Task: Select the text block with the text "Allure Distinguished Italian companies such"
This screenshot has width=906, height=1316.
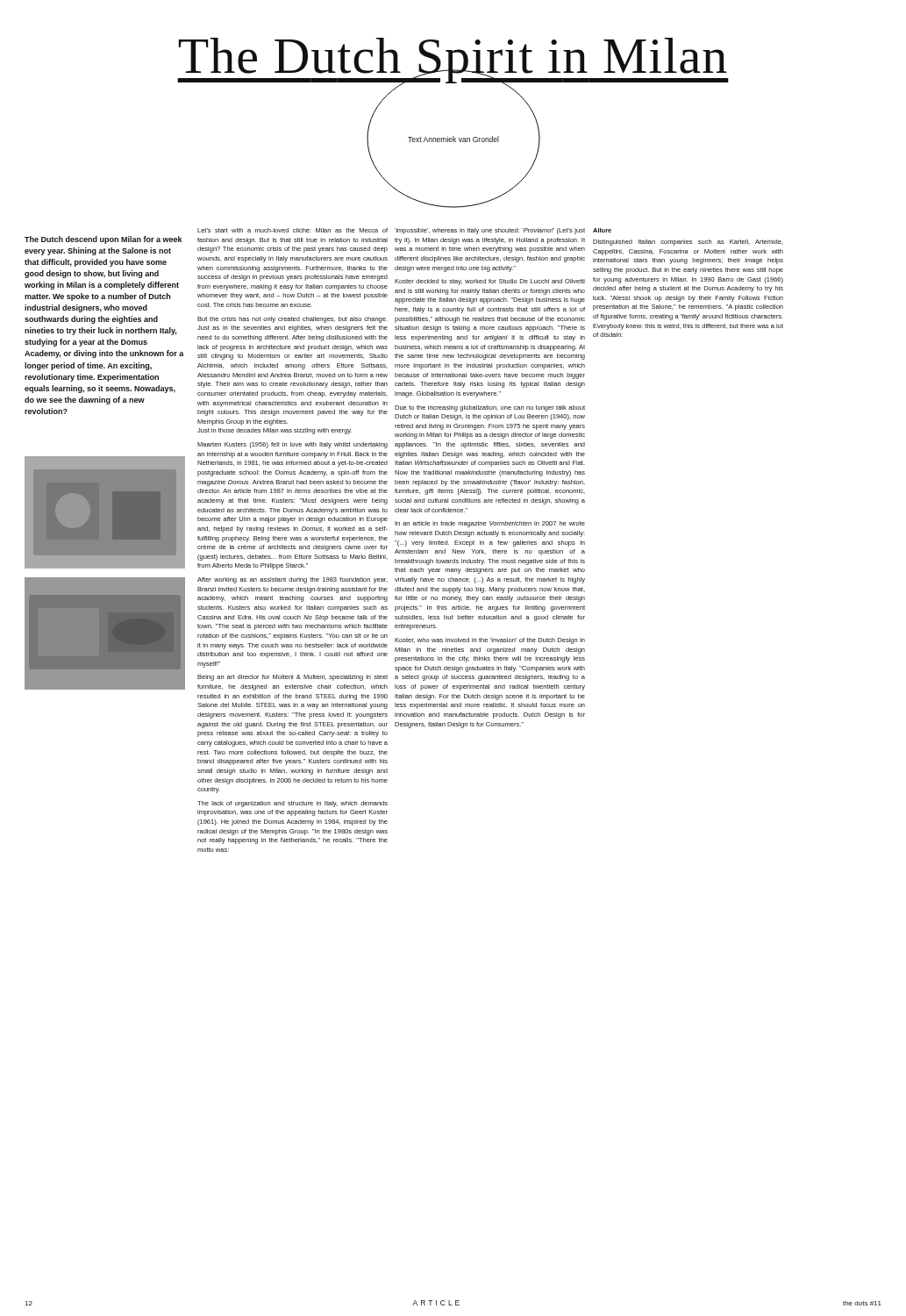Action: pyautogui.click(x=688, y=283)
